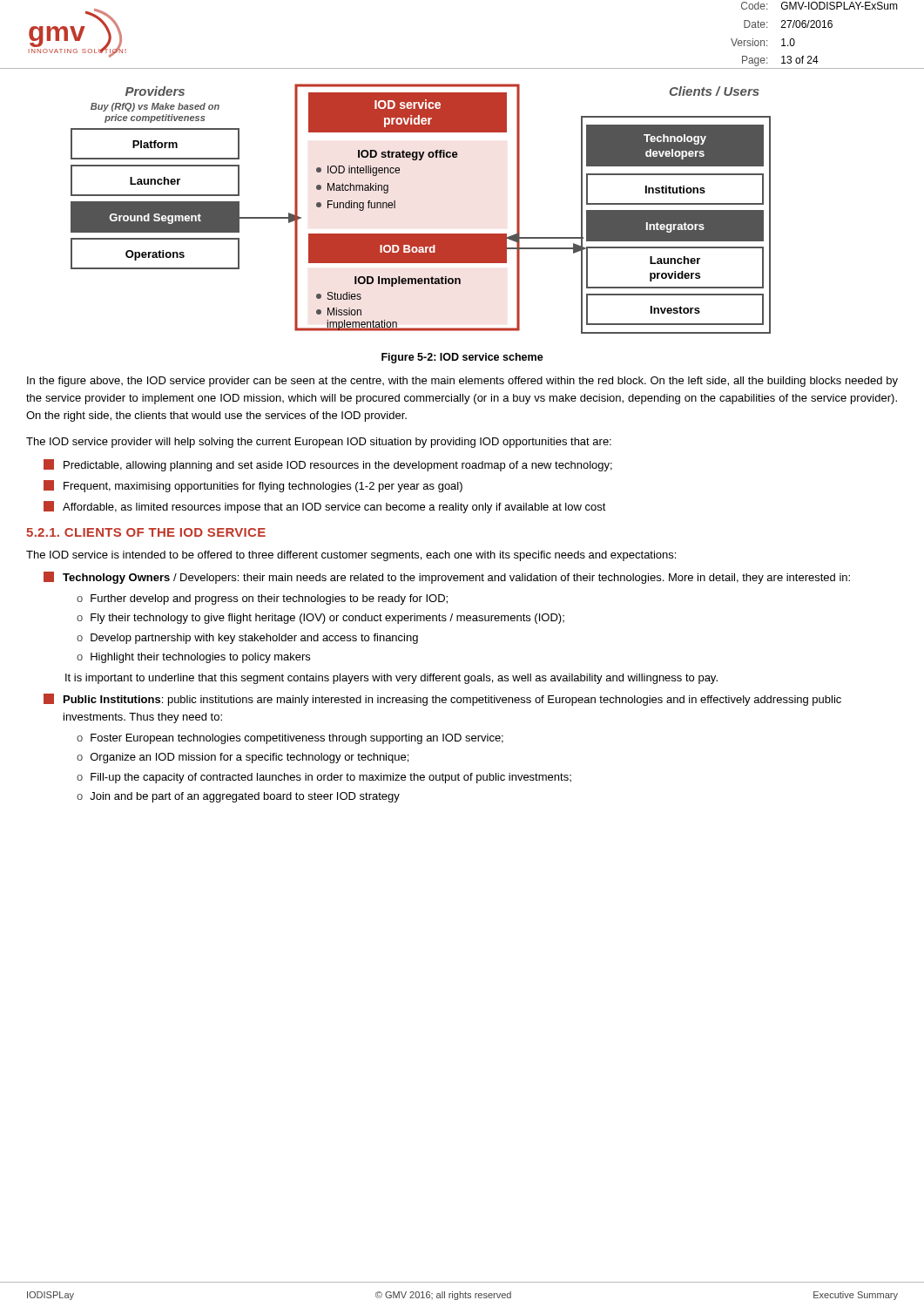Screen dimensions: 1307x924
Task: Locate the text starting "o Develop partnership with key stakeholder"
Action: (x=247, y=637)
